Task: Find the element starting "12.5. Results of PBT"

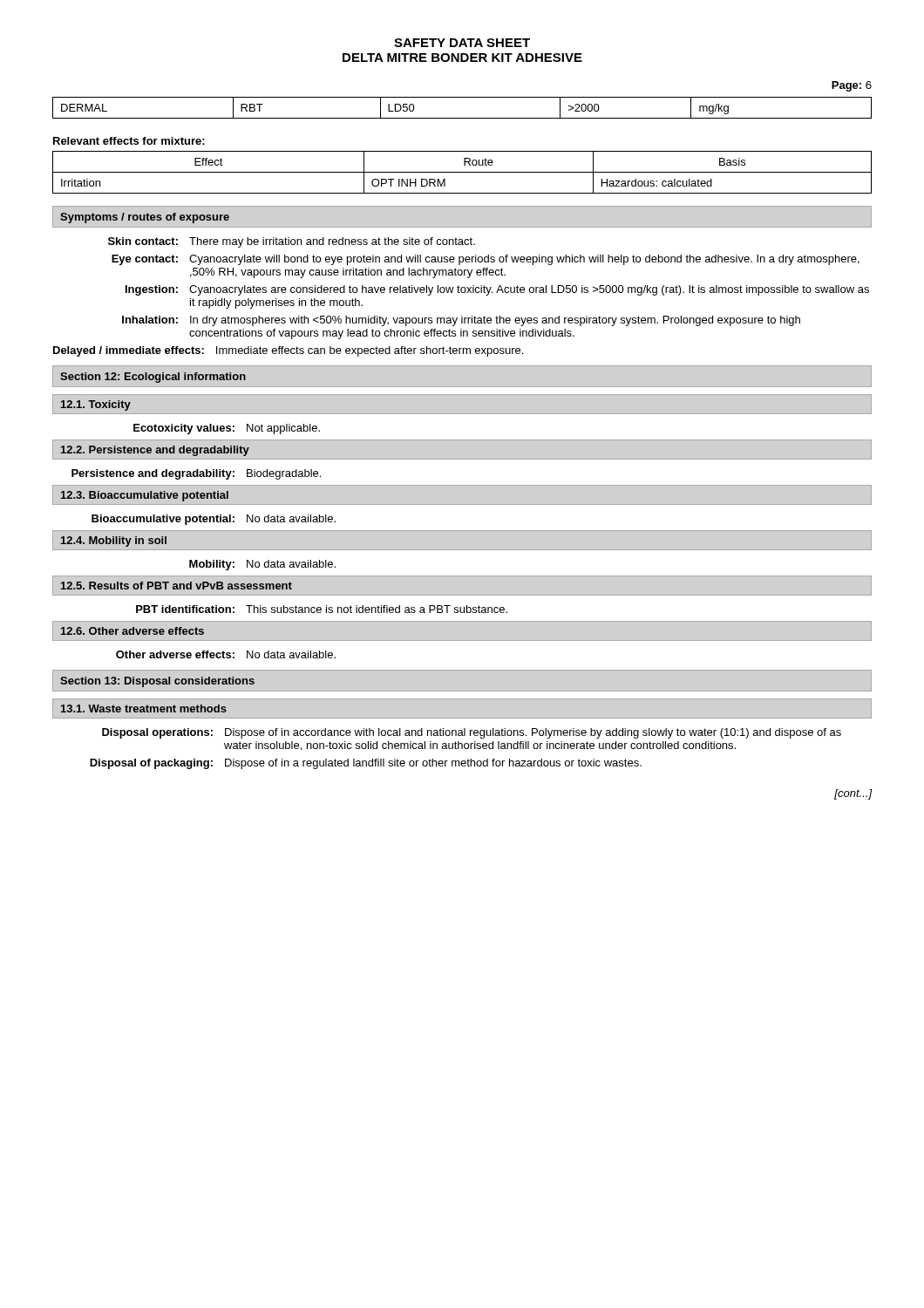Action: coord(176,586)
